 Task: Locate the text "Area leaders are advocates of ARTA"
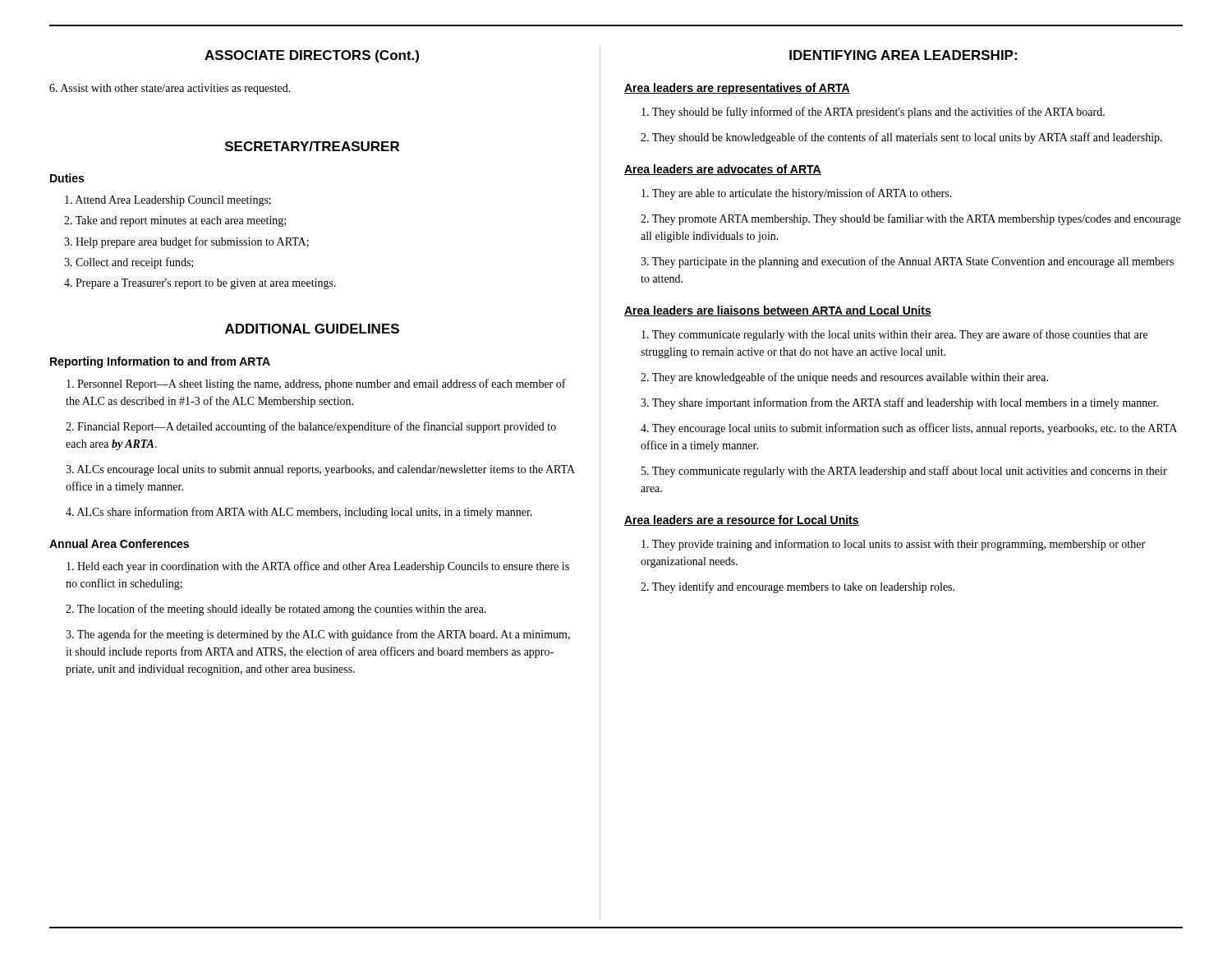coord(723,170)
